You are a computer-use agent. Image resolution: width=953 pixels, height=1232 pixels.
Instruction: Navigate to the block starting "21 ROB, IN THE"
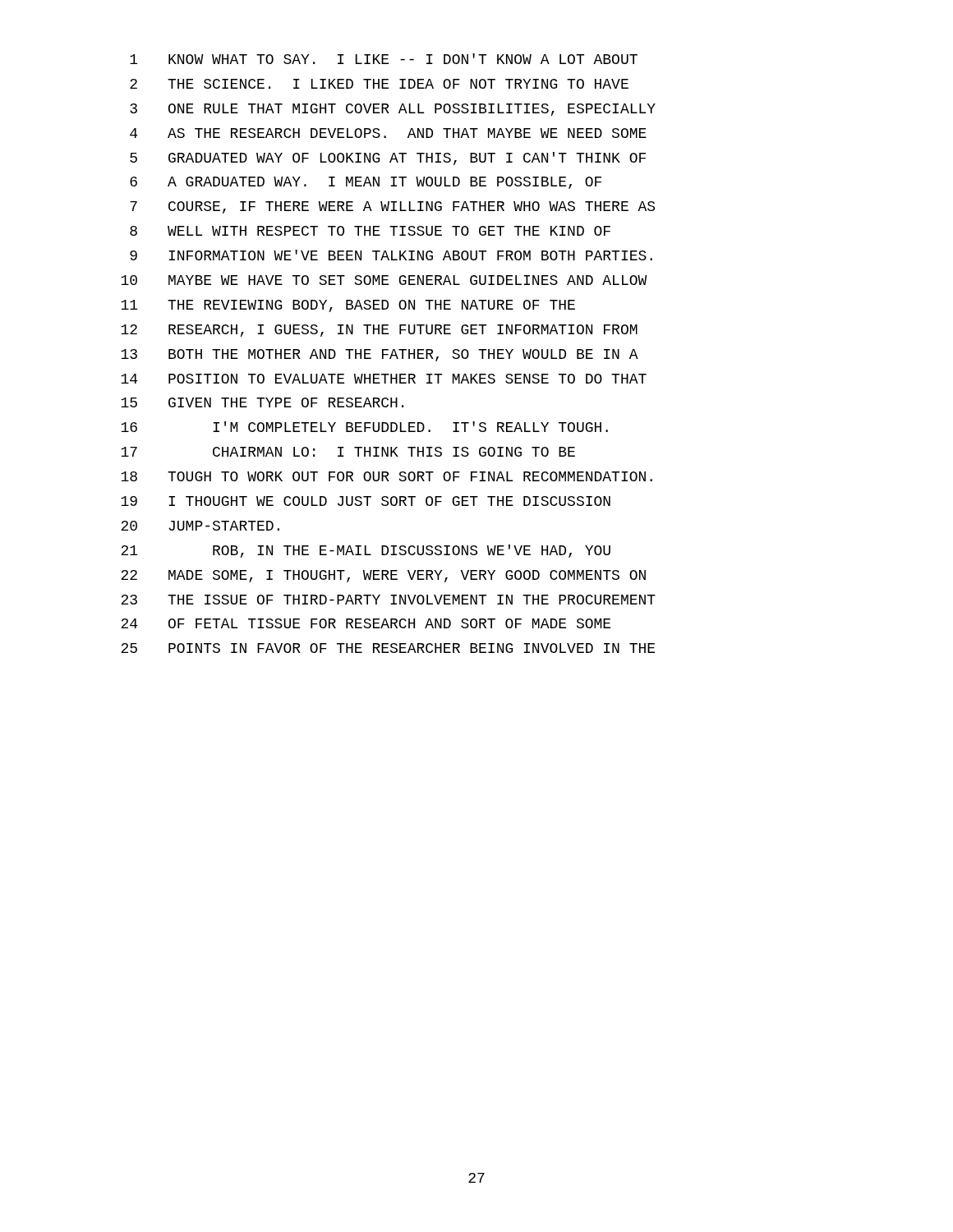(355, 552)
